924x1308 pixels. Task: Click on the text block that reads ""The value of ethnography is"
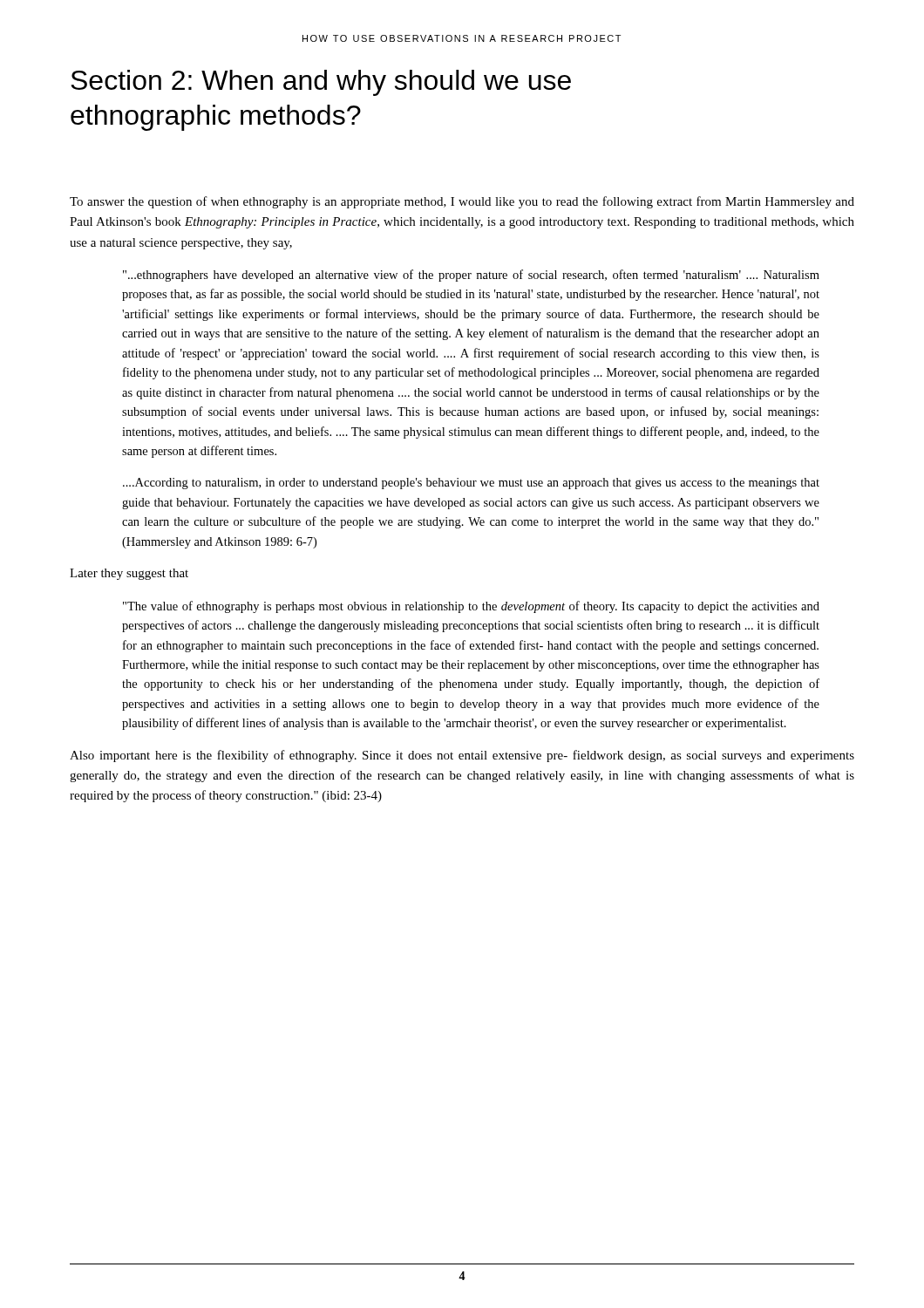click(471, 665)
